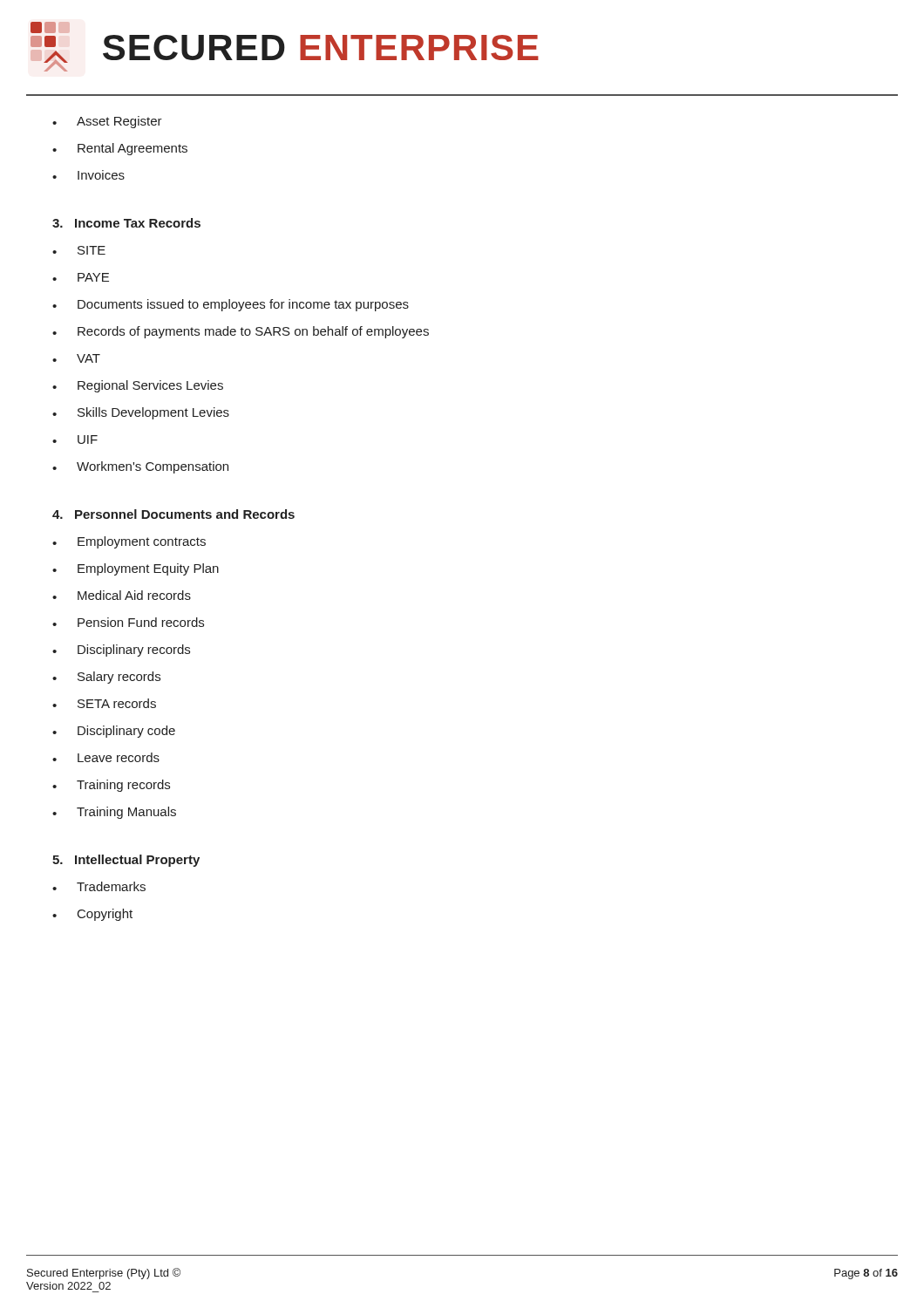Screen dimensions: 1308x924
Task: Select the block starting "• Rental Agreements"
Action: click(x=120, y=150)
